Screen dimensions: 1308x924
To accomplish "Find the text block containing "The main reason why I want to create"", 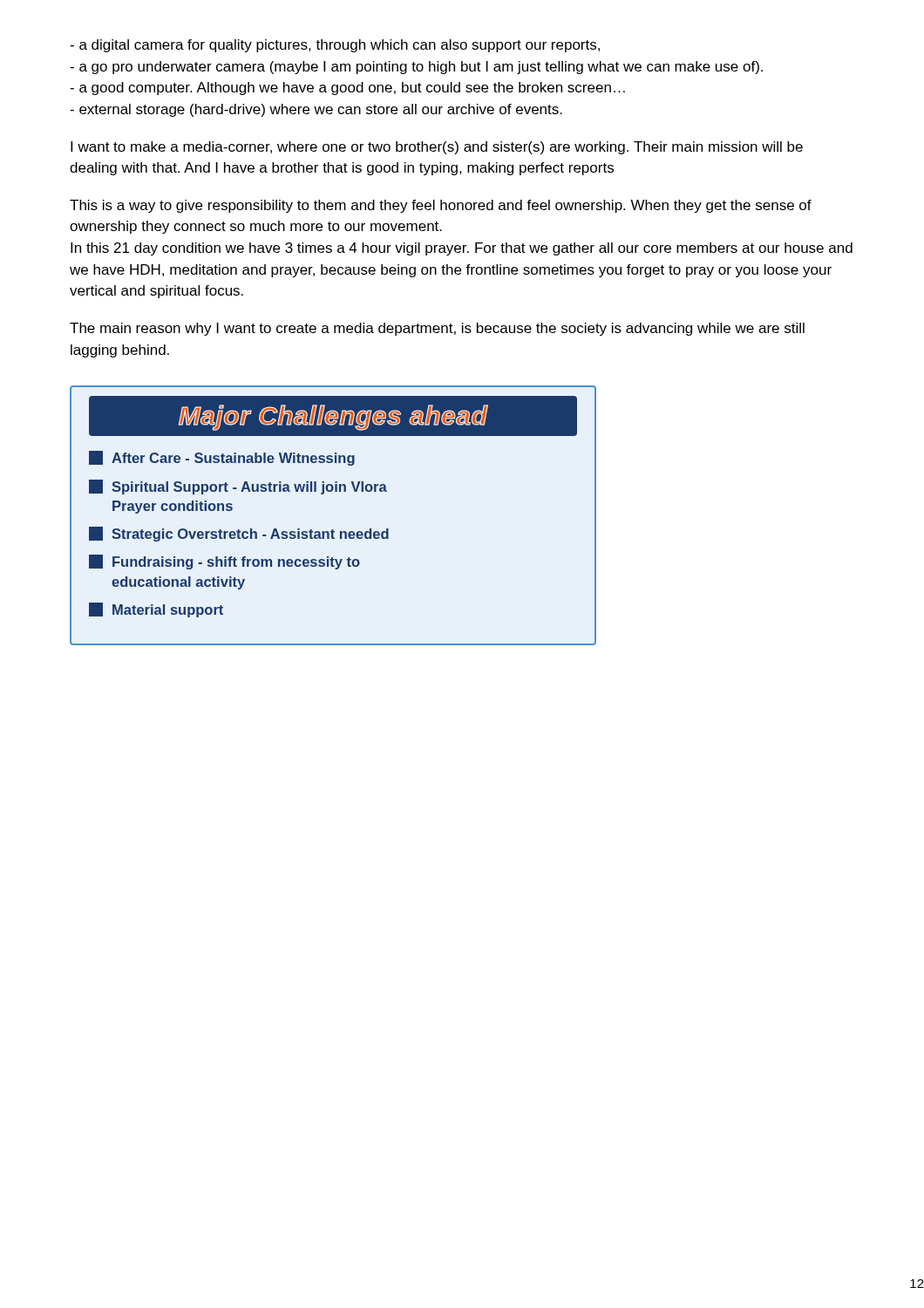I will click(438, 339).
